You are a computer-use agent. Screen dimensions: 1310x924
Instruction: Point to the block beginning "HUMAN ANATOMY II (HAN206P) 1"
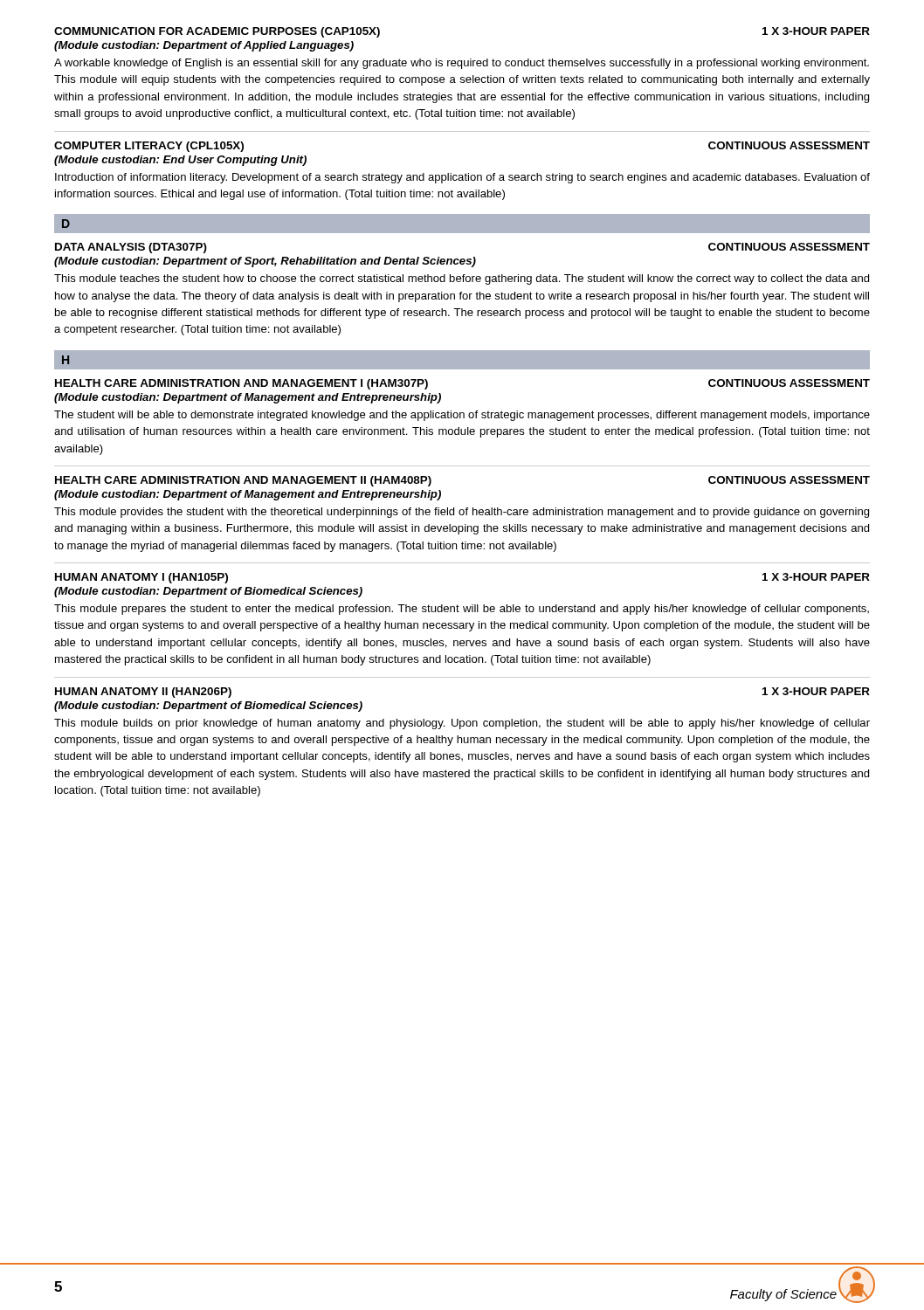coord(462,741)
